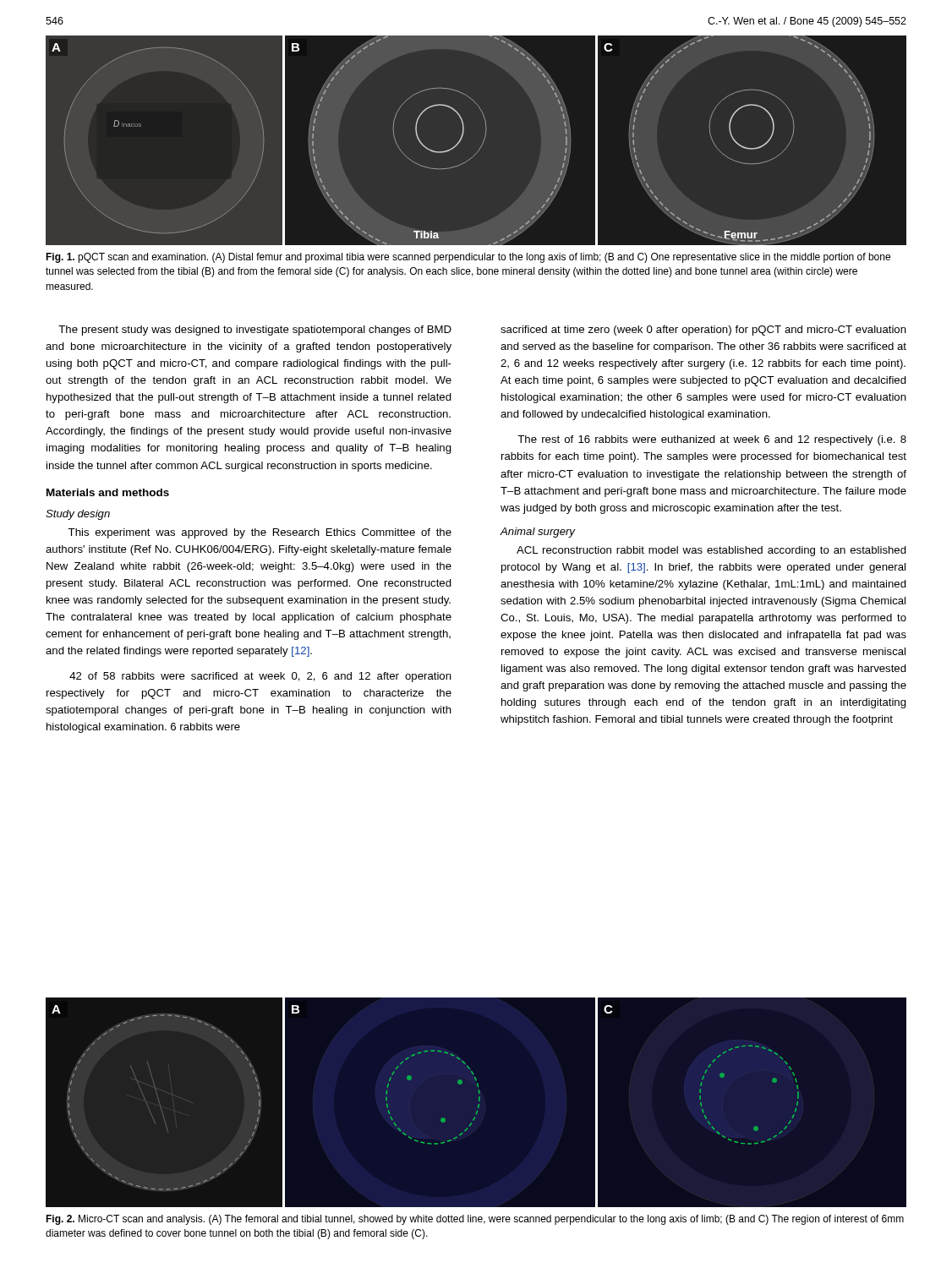Find the element starting "Fig. 1. pQCT"
This screenshot has width=952, height=1268.
click(468, 272)
